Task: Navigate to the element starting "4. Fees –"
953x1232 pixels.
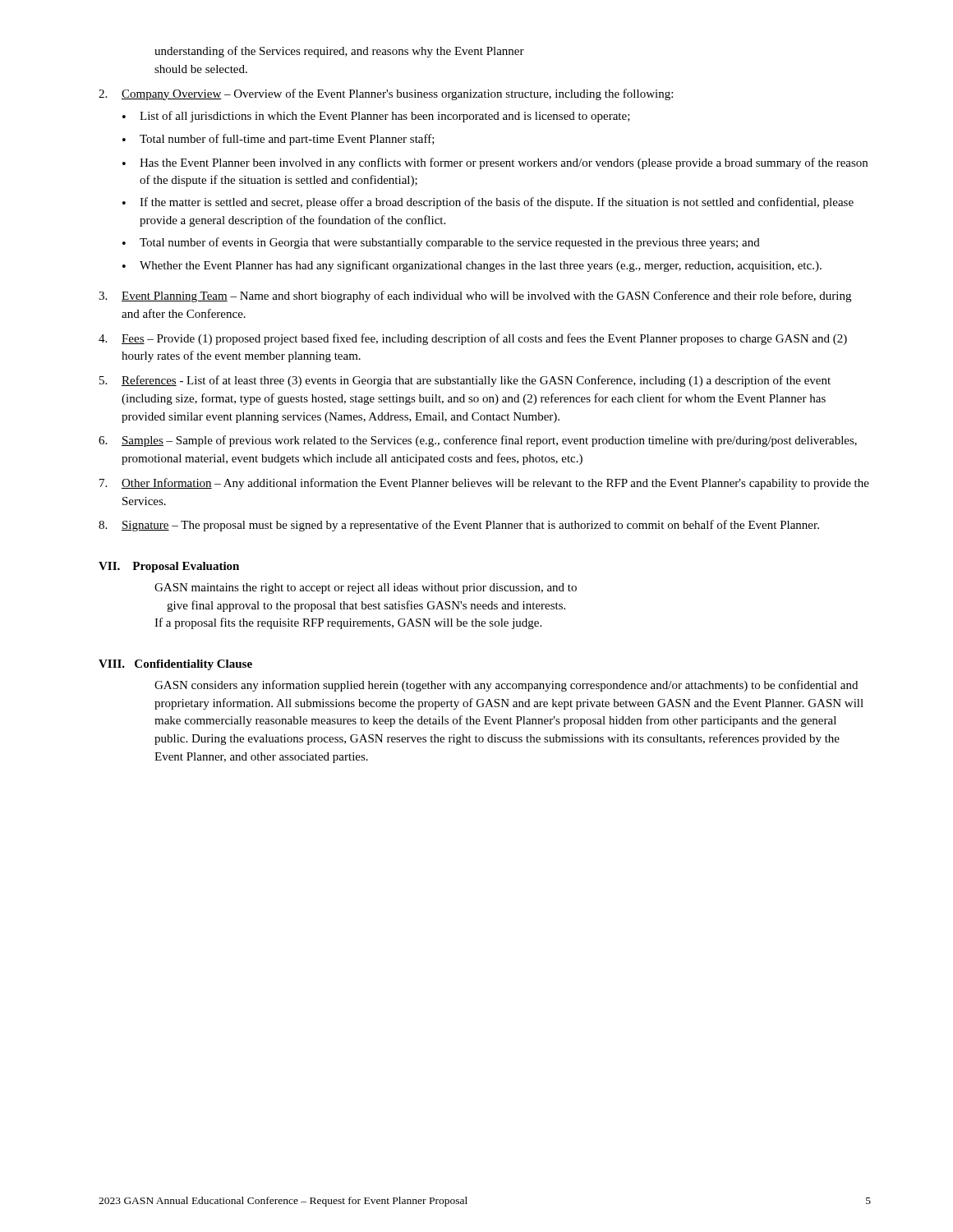Action: pos(485,348)
